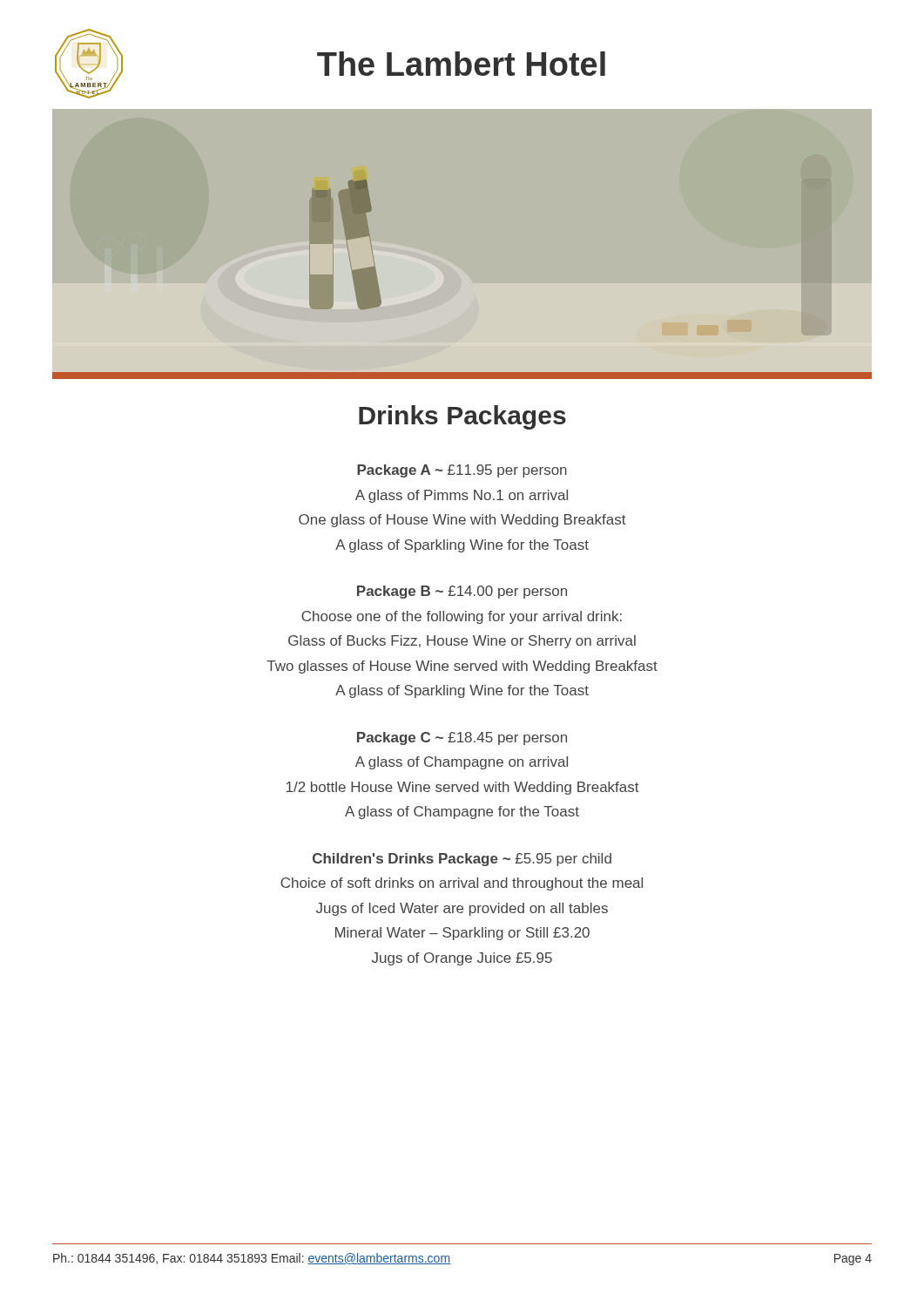Select the section header

point(462,416)
